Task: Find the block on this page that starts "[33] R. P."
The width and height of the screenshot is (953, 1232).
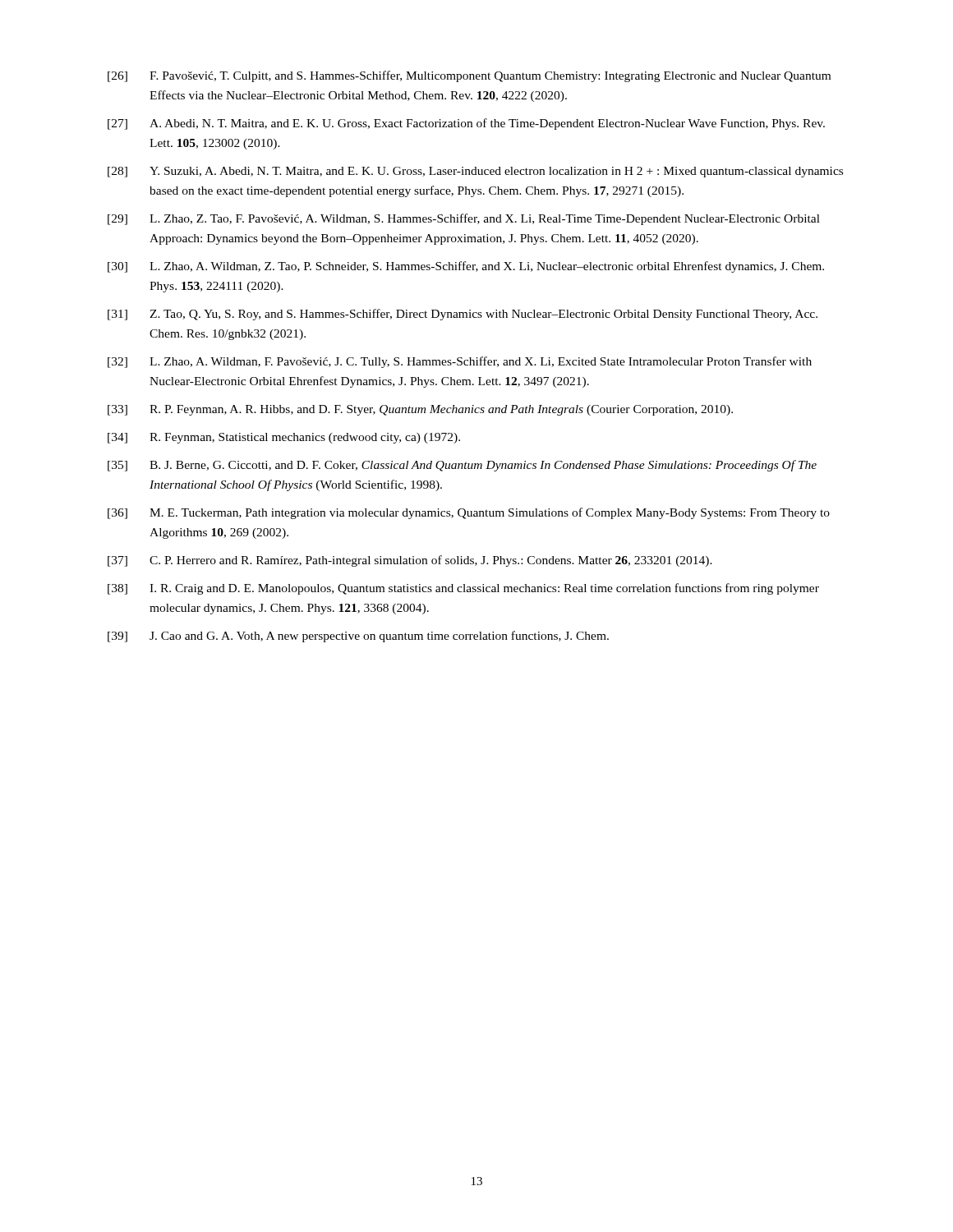Action: [x=476, y=409]
